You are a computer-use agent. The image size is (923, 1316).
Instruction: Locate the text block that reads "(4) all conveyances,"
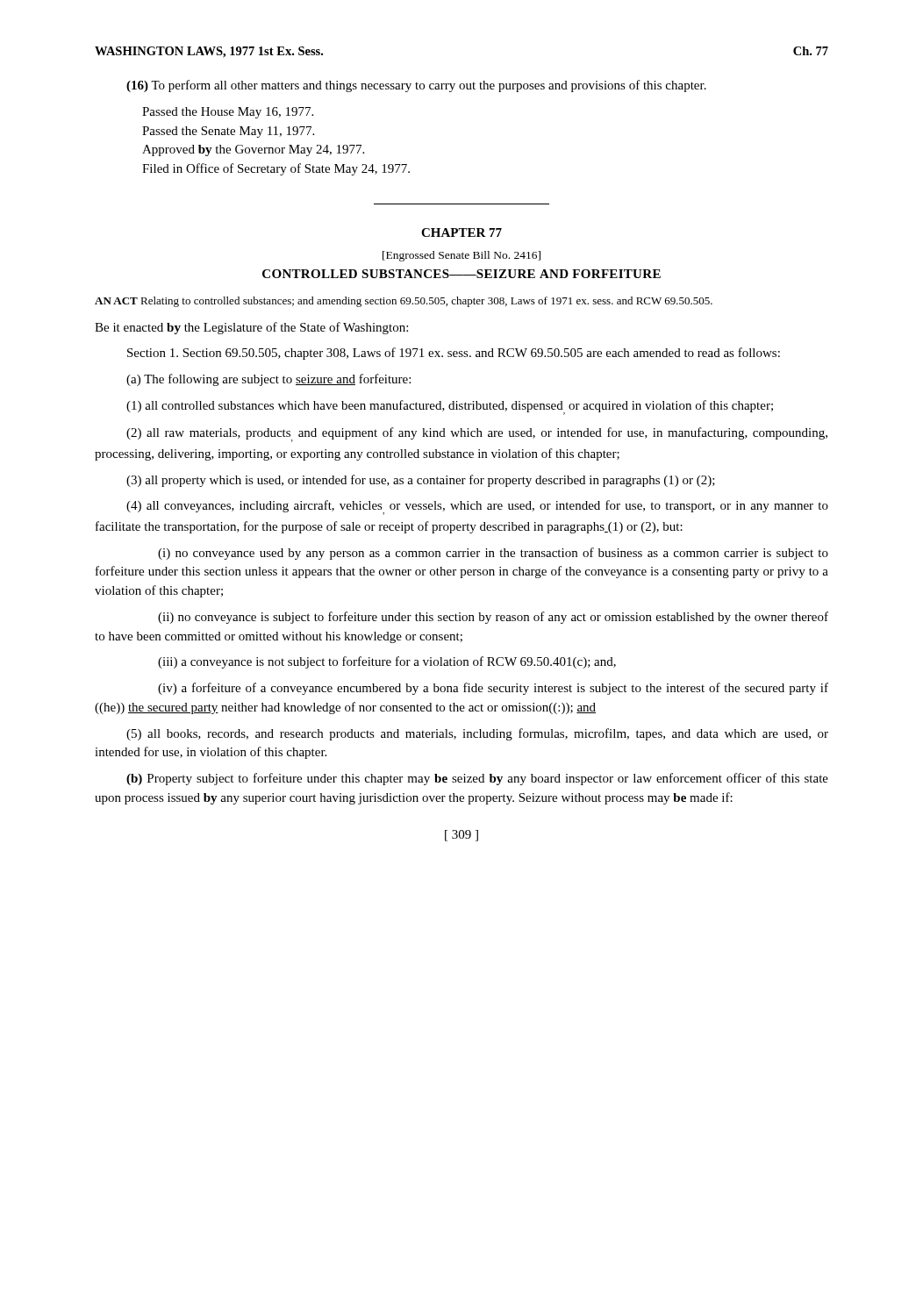point(462,517)
